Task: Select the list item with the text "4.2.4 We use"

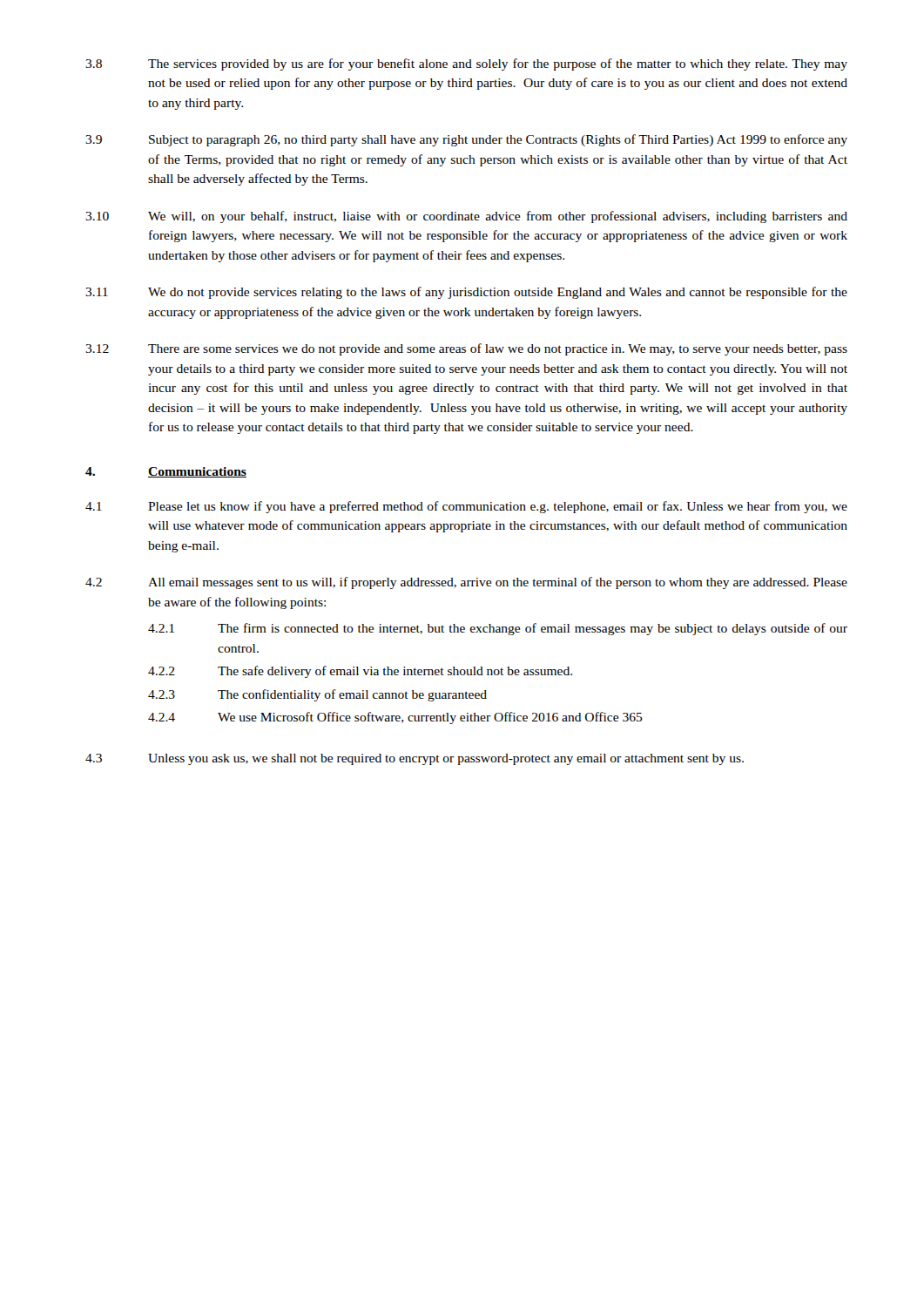Action: pyautogui.click(x=498, y=717)
